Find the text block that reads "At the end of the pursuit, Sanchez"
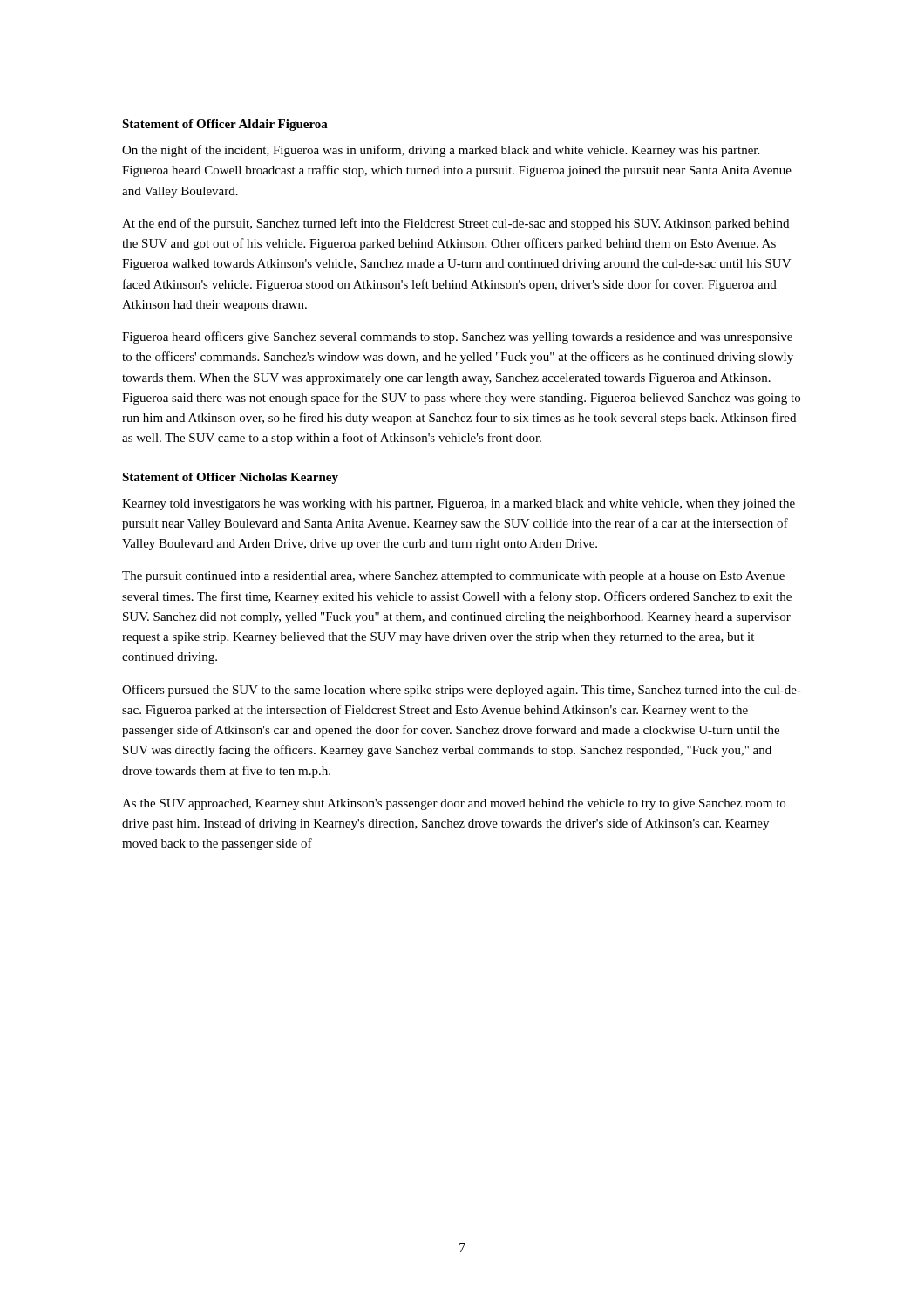The width and height of the screenshot is (924, 1308). [x=456, y=264]
